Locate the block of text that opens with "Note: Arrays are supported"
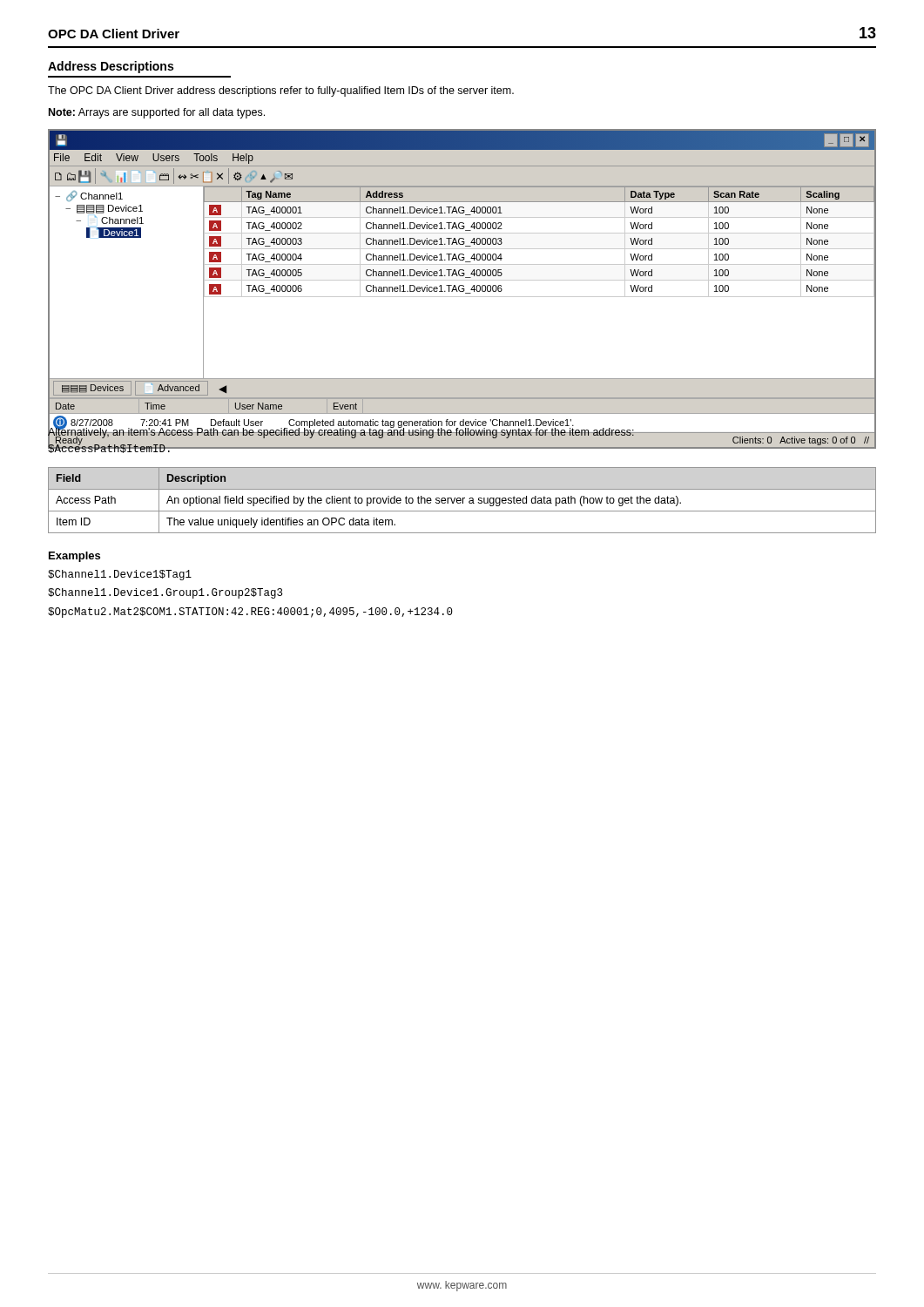 157,112
